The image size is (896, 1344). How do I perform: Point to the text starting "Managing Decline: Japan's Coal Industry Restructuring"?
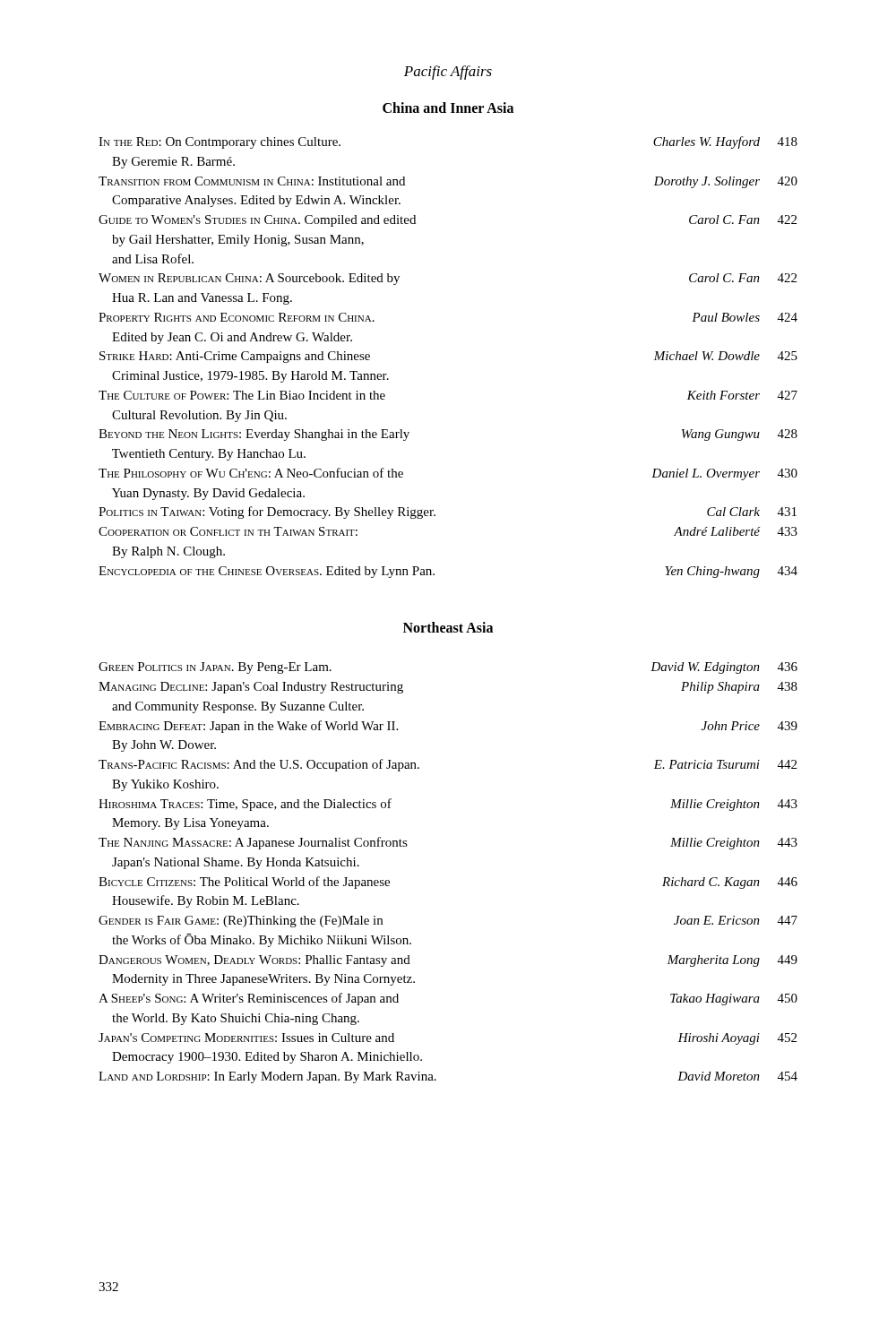tap(246, 688)
